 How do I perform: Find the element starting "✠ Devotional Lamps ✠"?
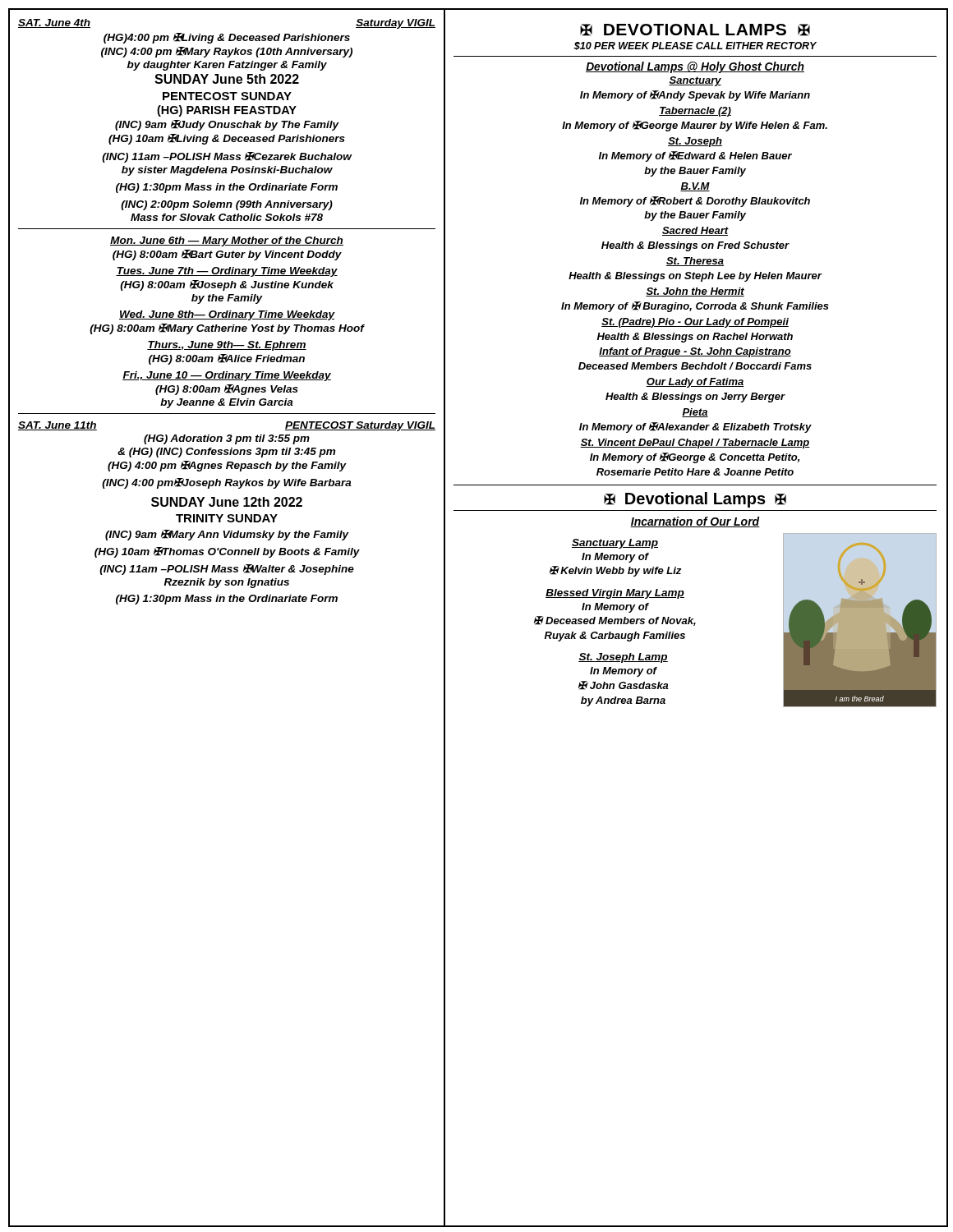(695, 498)
